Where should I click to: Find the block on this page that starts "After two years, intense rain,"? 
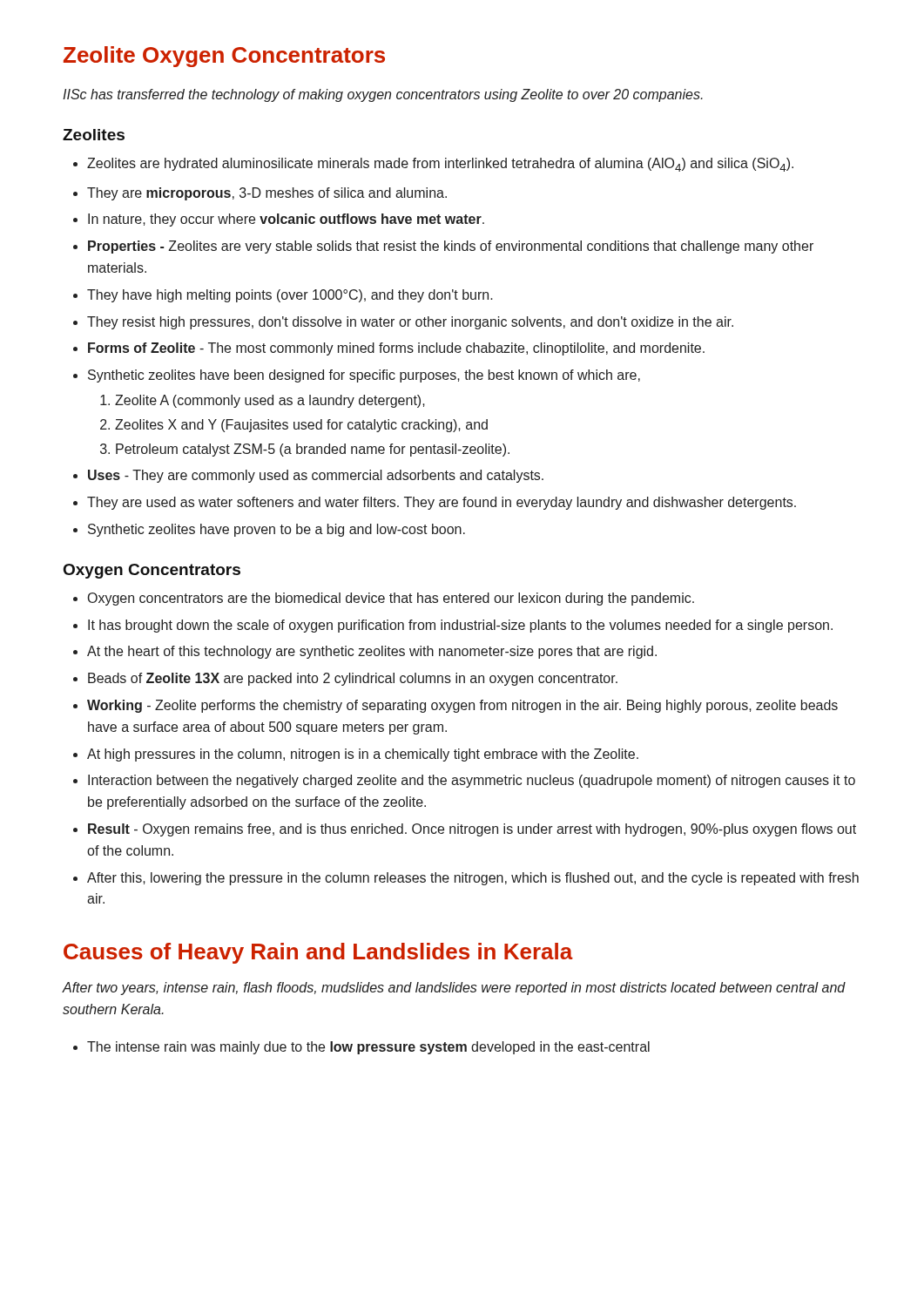(x=462, y=999)
